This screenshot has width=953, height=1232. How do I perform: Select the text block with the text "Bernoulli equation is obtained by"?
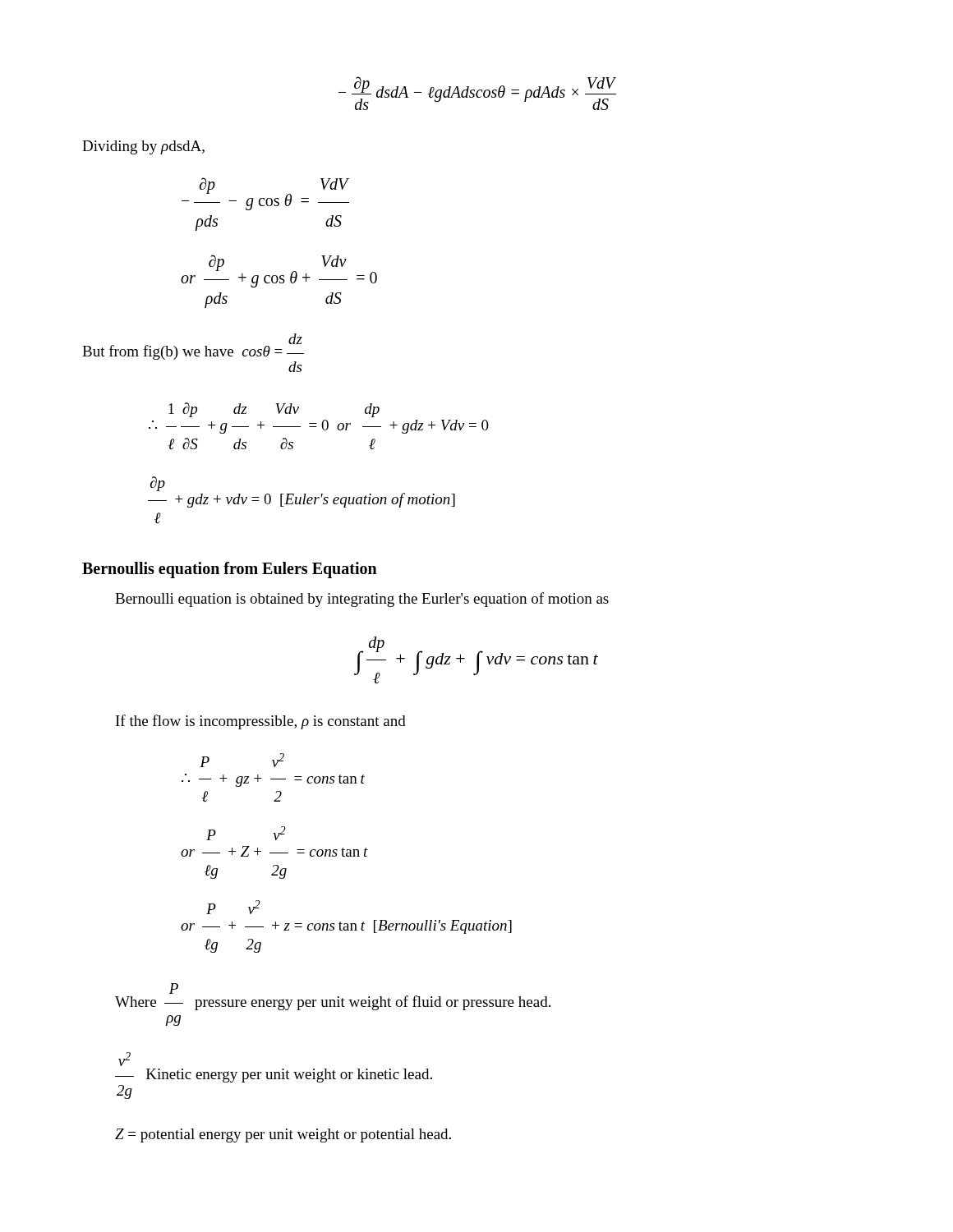(362, 598)
